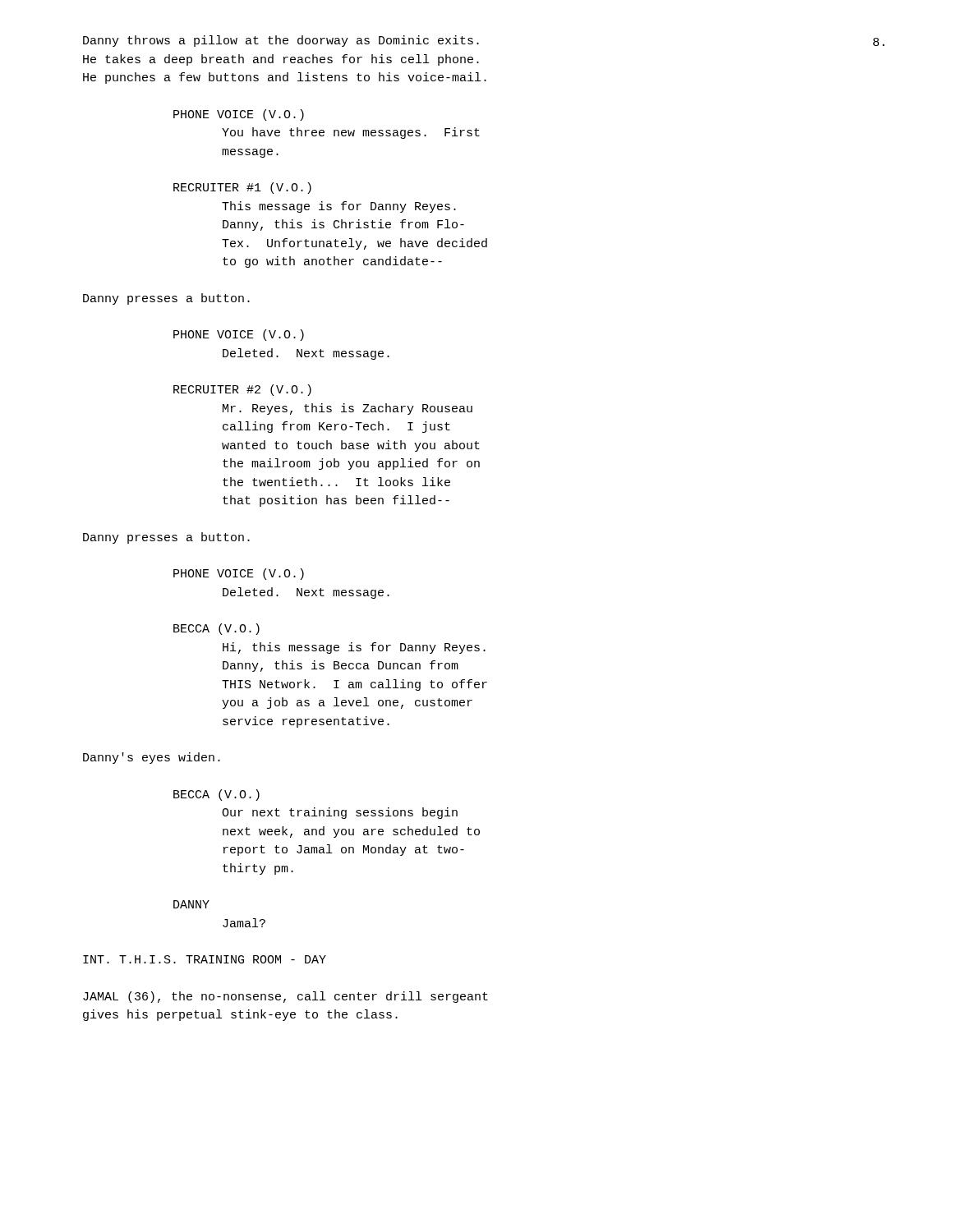Locate the text block starting "PHONE VOICE (V.O.) You have three new messages."
The image size is (953, 1232).
coord(440,134)
